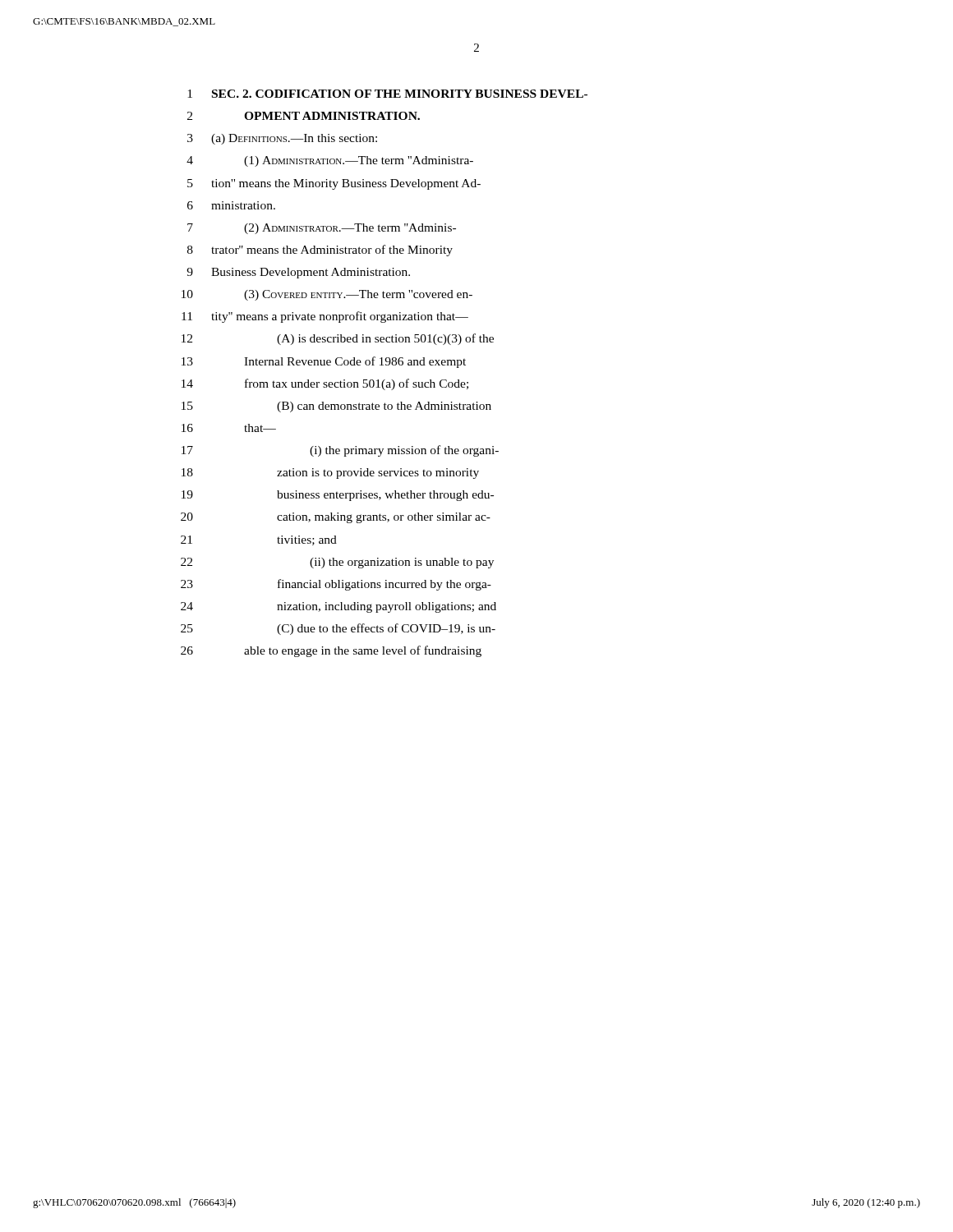Point to the region starting "12 (A) is described in section 501(c)(3)"
Viewport: 953px width, 1232px height.
(338, 339)
